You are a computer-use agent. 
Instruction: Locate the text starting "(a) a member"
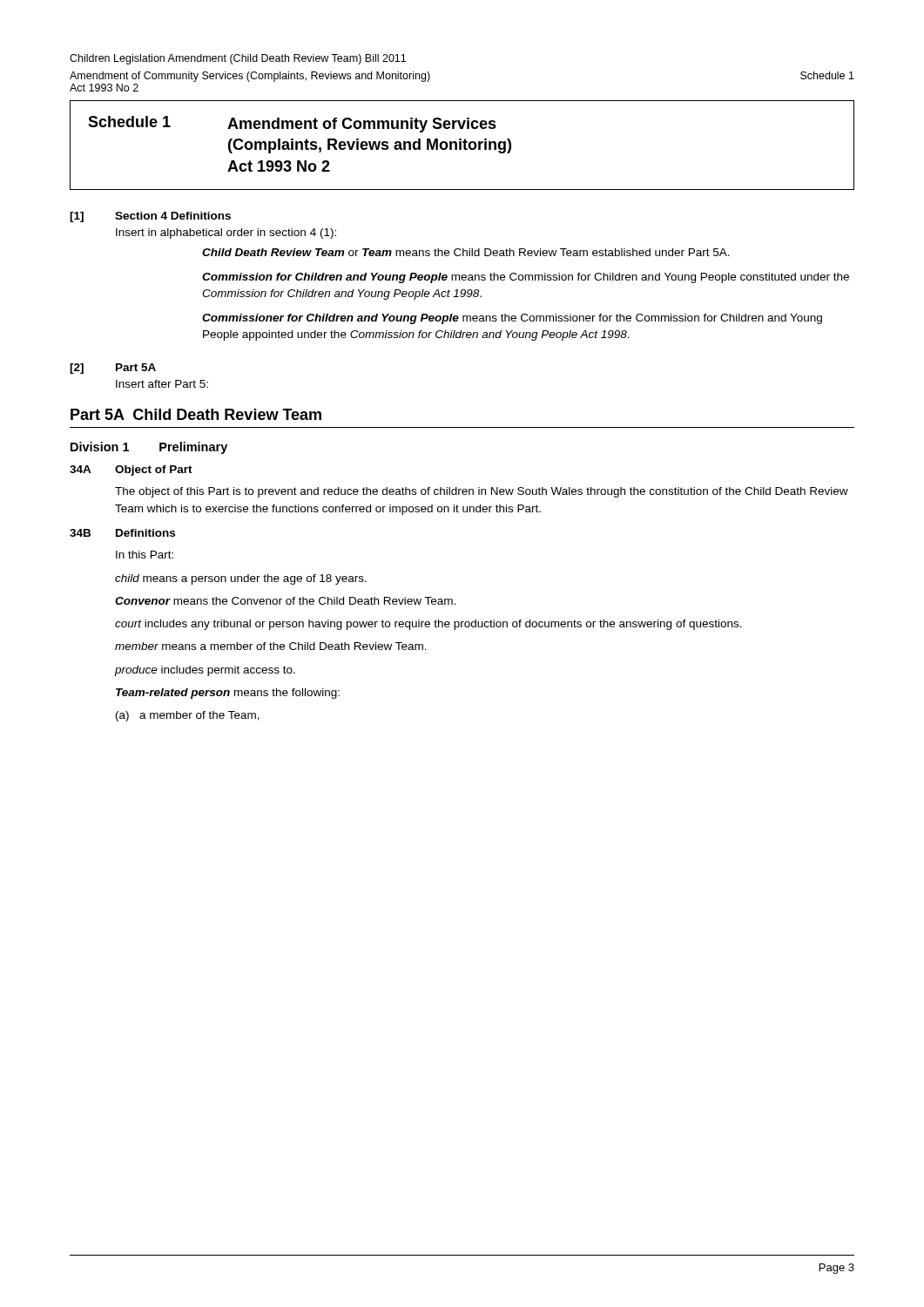pyautogui.click(x=187, y=716)
